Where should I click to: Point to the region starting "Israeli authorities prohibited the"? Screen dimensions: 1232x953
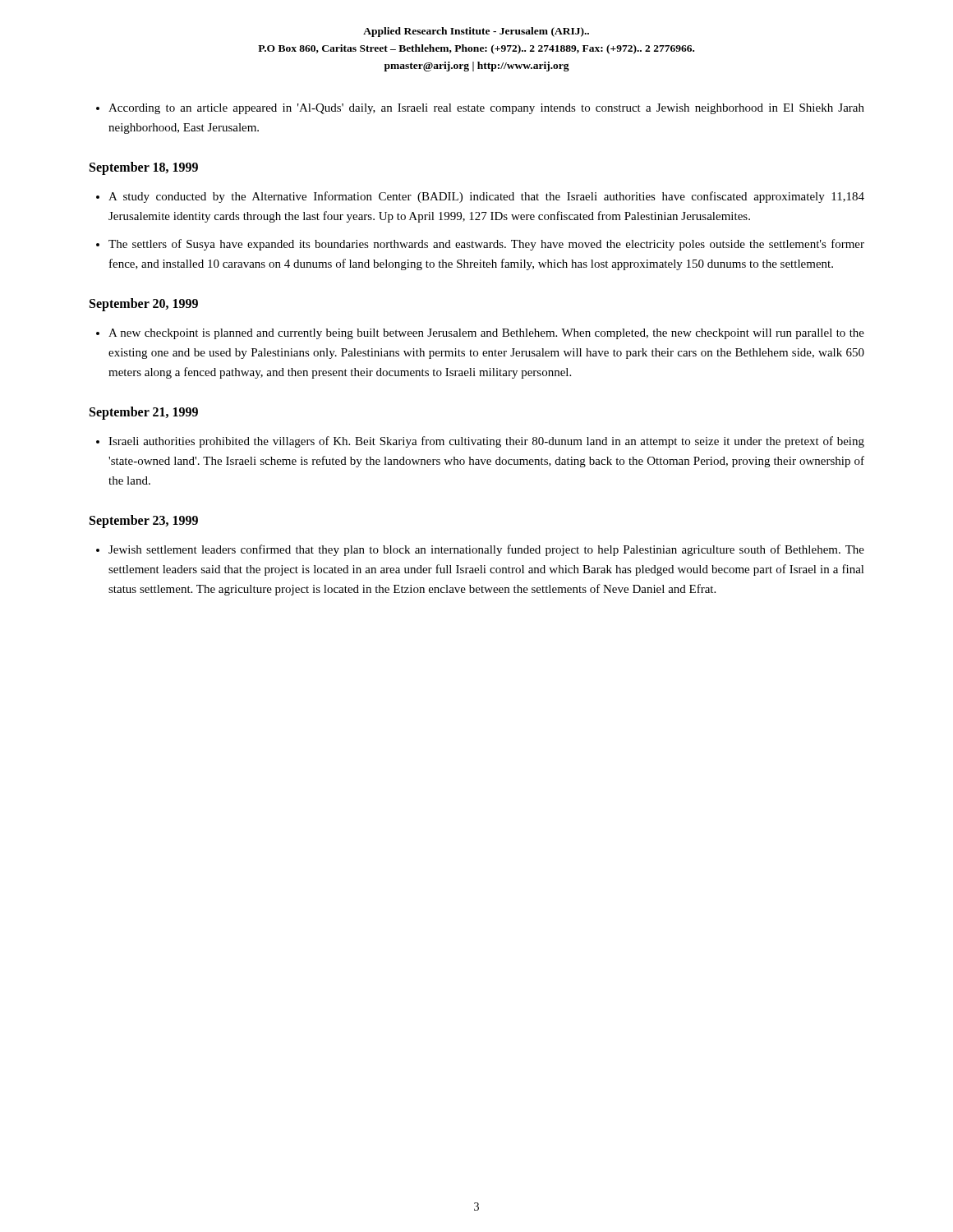[486, 461]
